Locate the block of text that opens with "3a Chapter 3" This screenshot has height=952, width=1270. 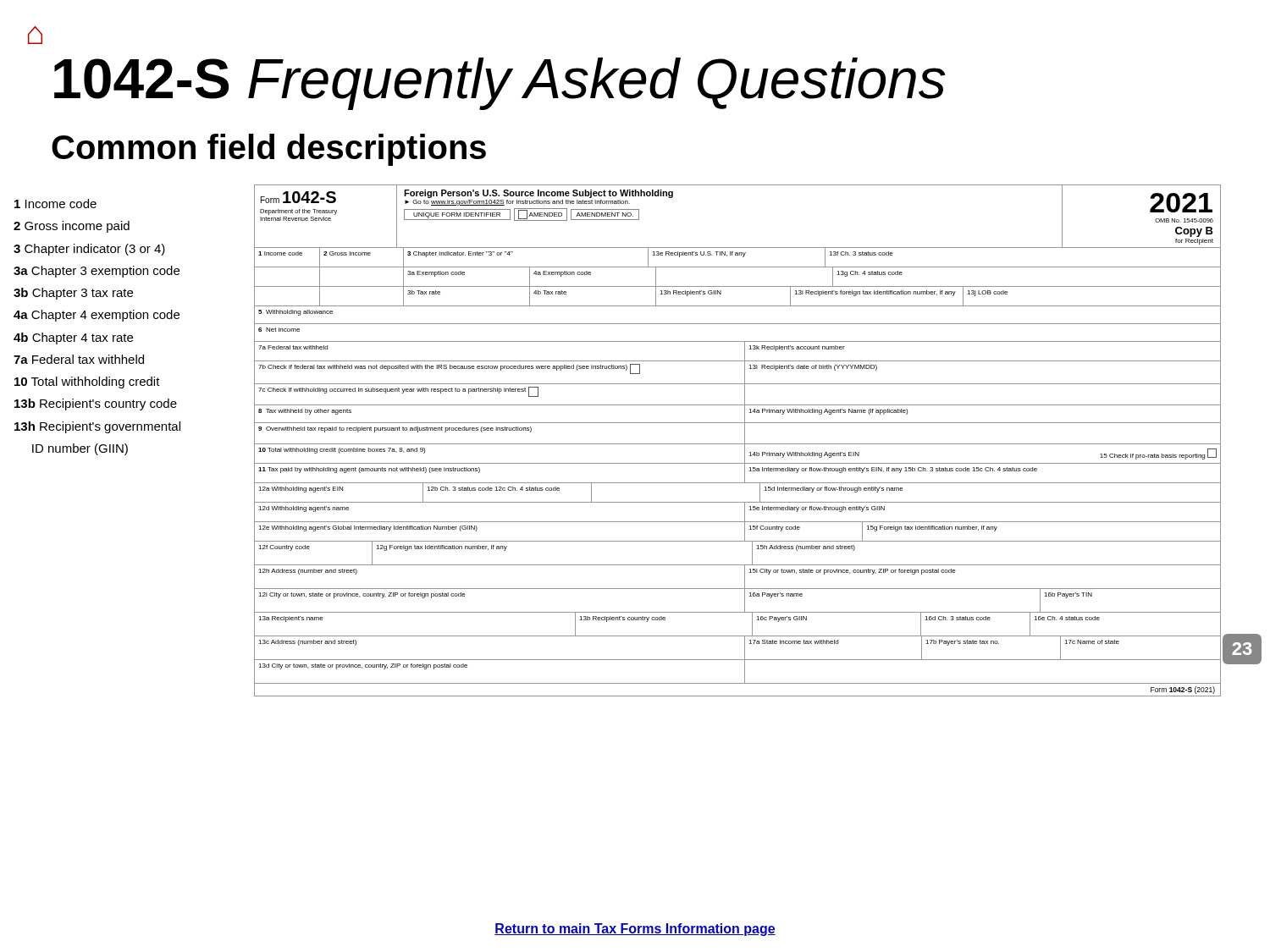tap(97, 270)
